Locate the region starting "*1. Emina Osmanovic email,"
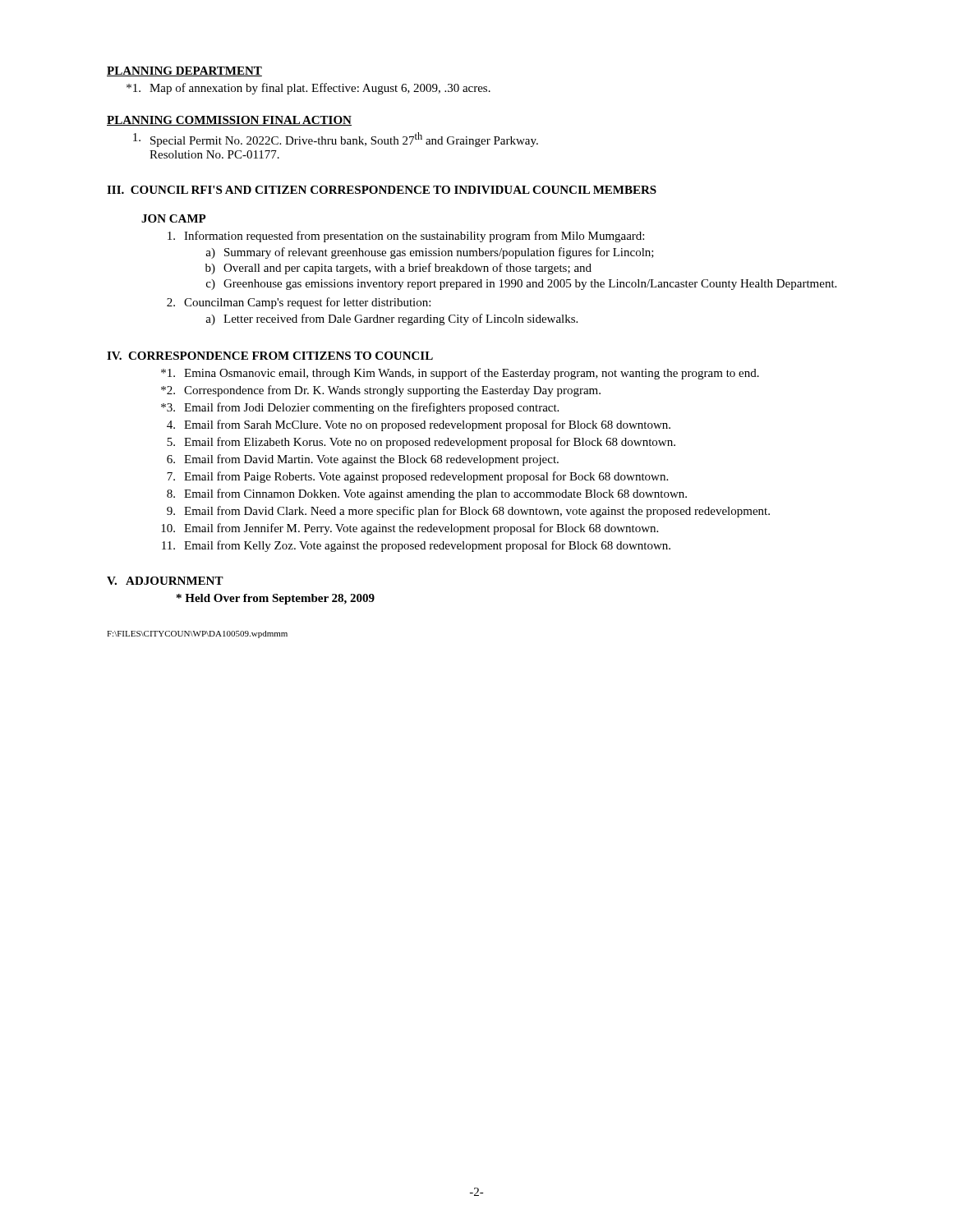The width and height of the screenshot is (953, 1232). (x=494, y=373)
